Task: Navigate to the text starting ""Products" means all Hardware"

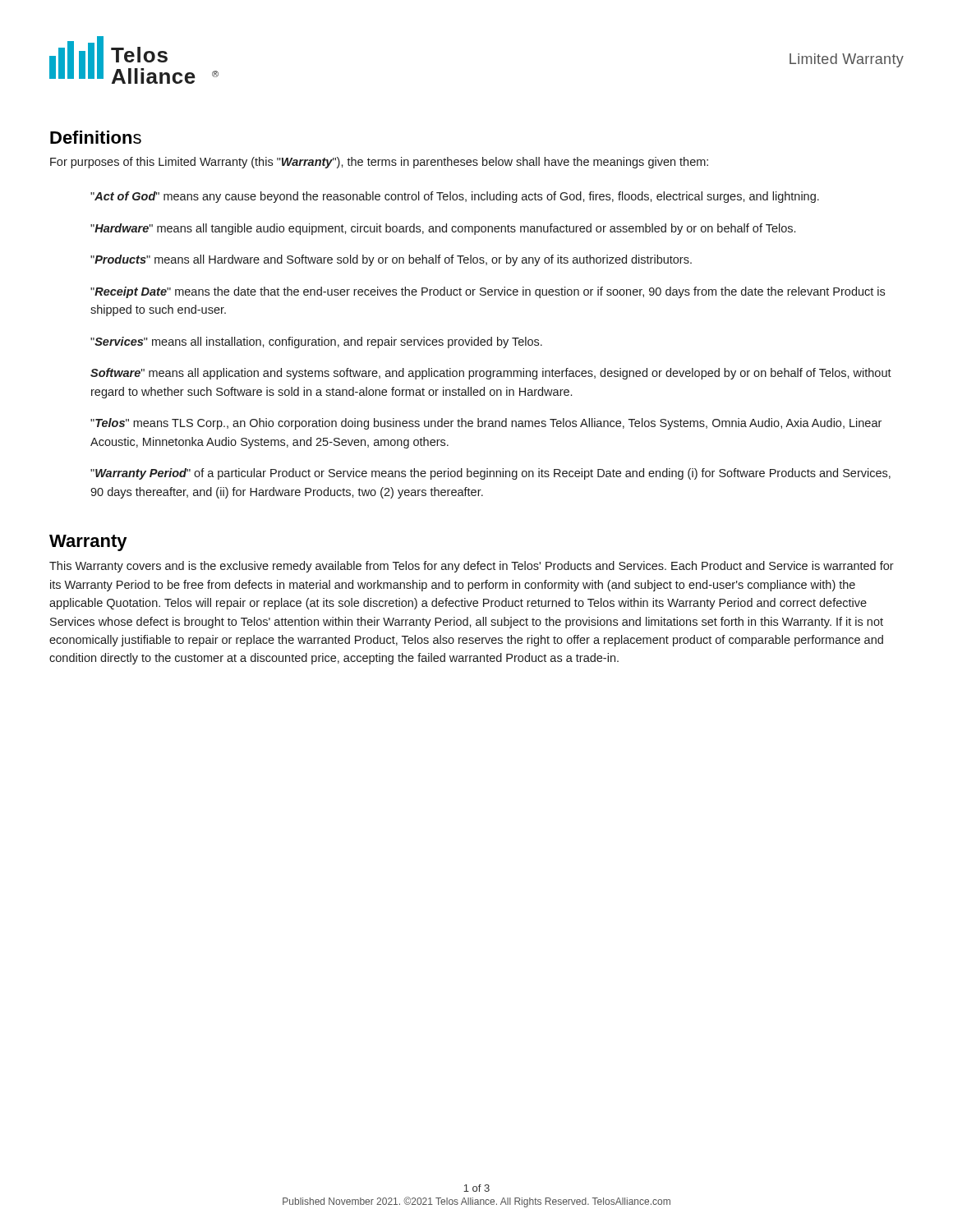Action: pos(391,260)
